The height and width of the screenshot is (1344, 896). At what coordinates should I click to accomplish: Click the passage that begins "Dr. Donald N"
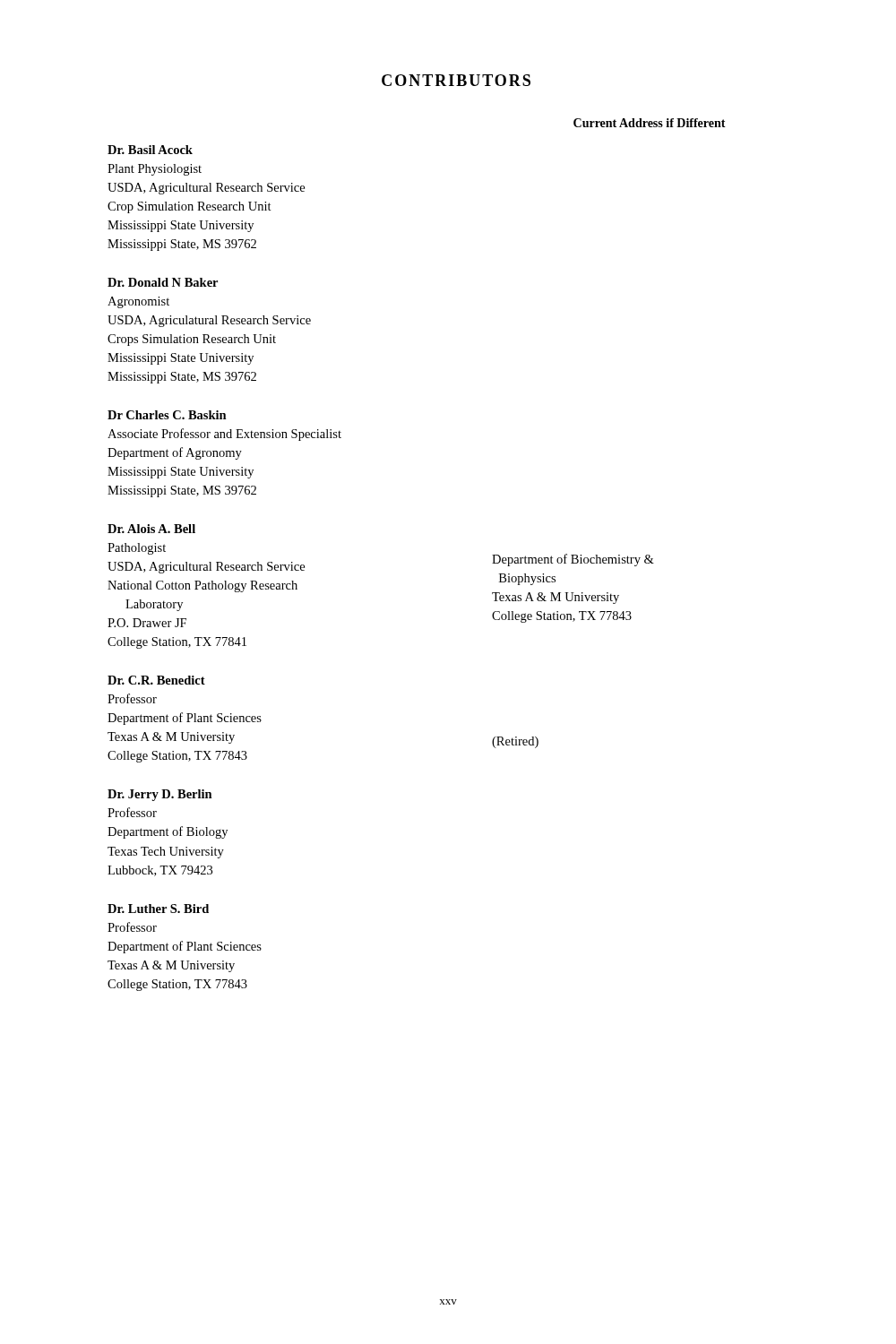tap(209, 329)
